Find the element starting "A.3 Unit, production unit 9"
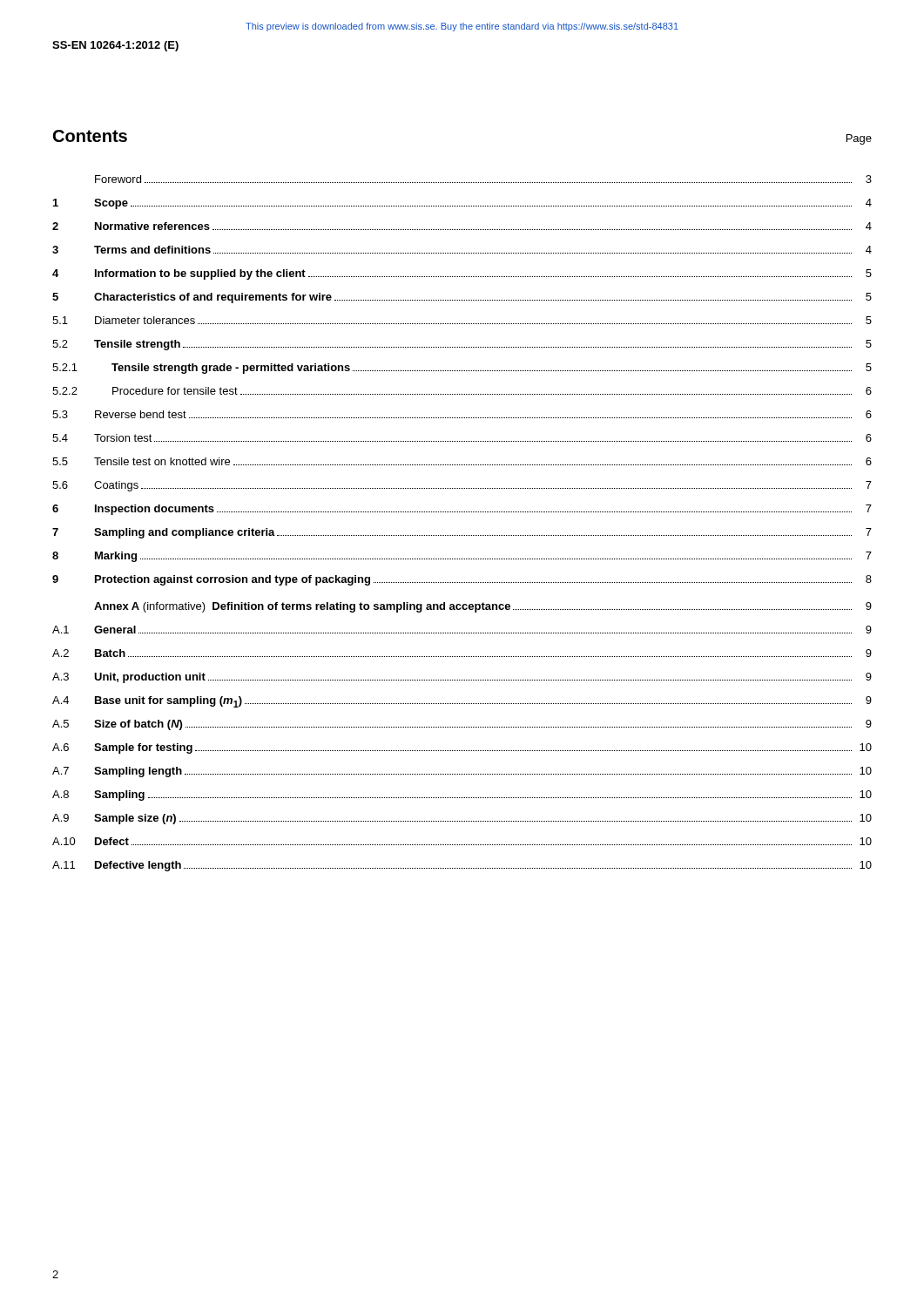This screenshot has height=1307, width=924. coord(462,677)
